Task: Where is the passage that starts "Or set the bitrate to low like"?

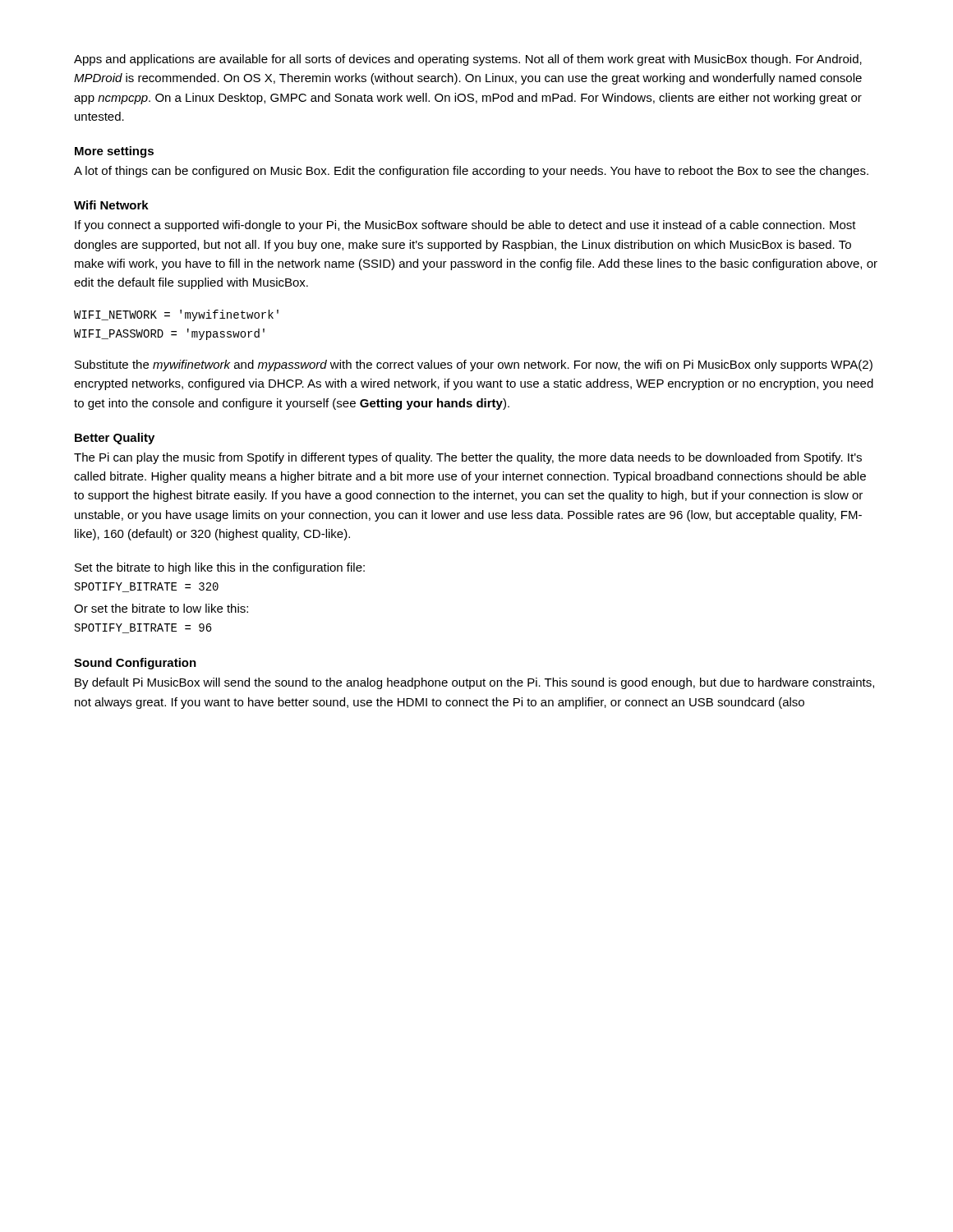Action: point(162,608)
